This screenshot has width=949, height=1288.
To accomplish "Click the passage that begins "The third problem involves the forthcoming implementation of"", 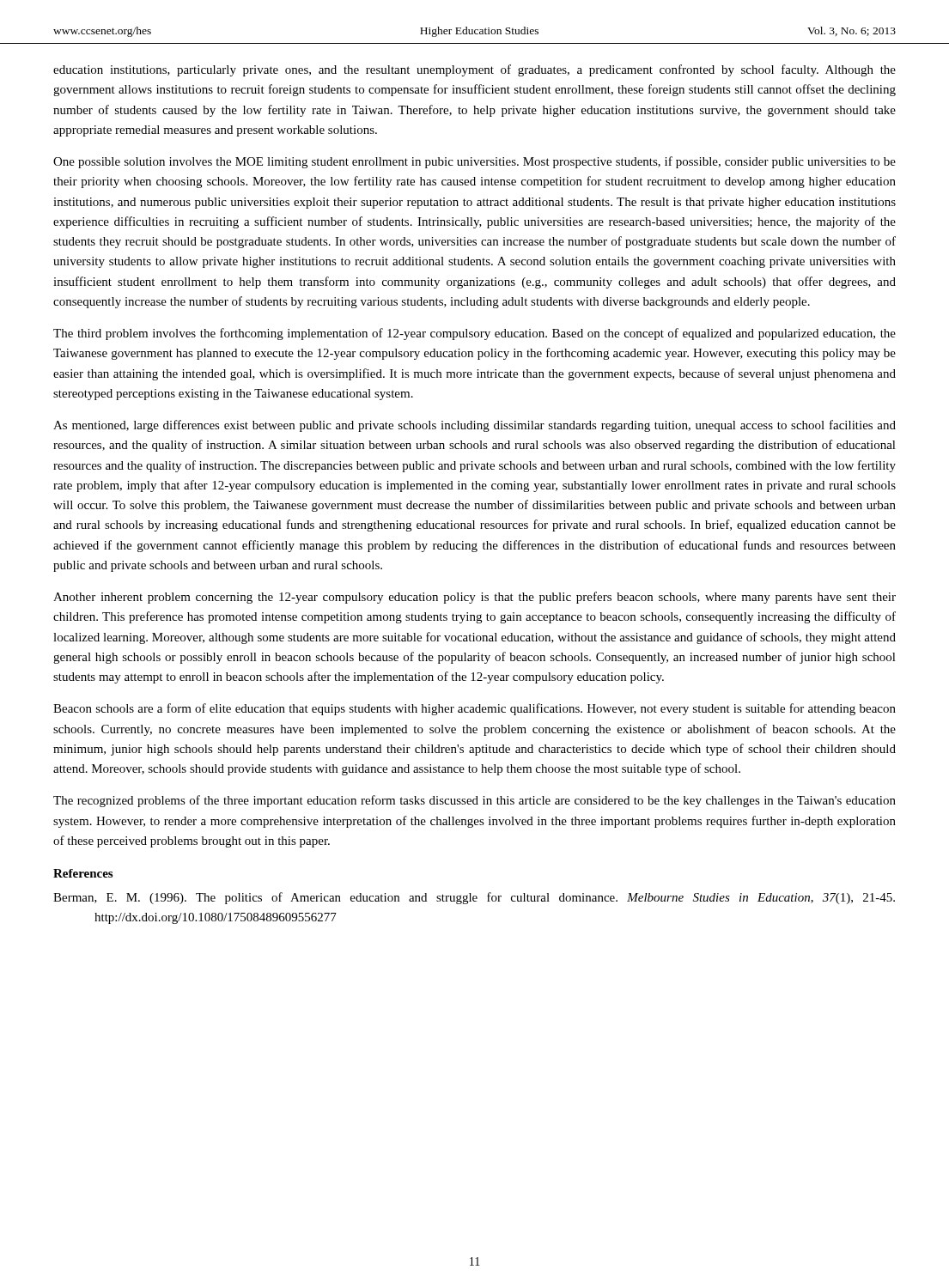I will pyautogui.click(x=474, y=363).
